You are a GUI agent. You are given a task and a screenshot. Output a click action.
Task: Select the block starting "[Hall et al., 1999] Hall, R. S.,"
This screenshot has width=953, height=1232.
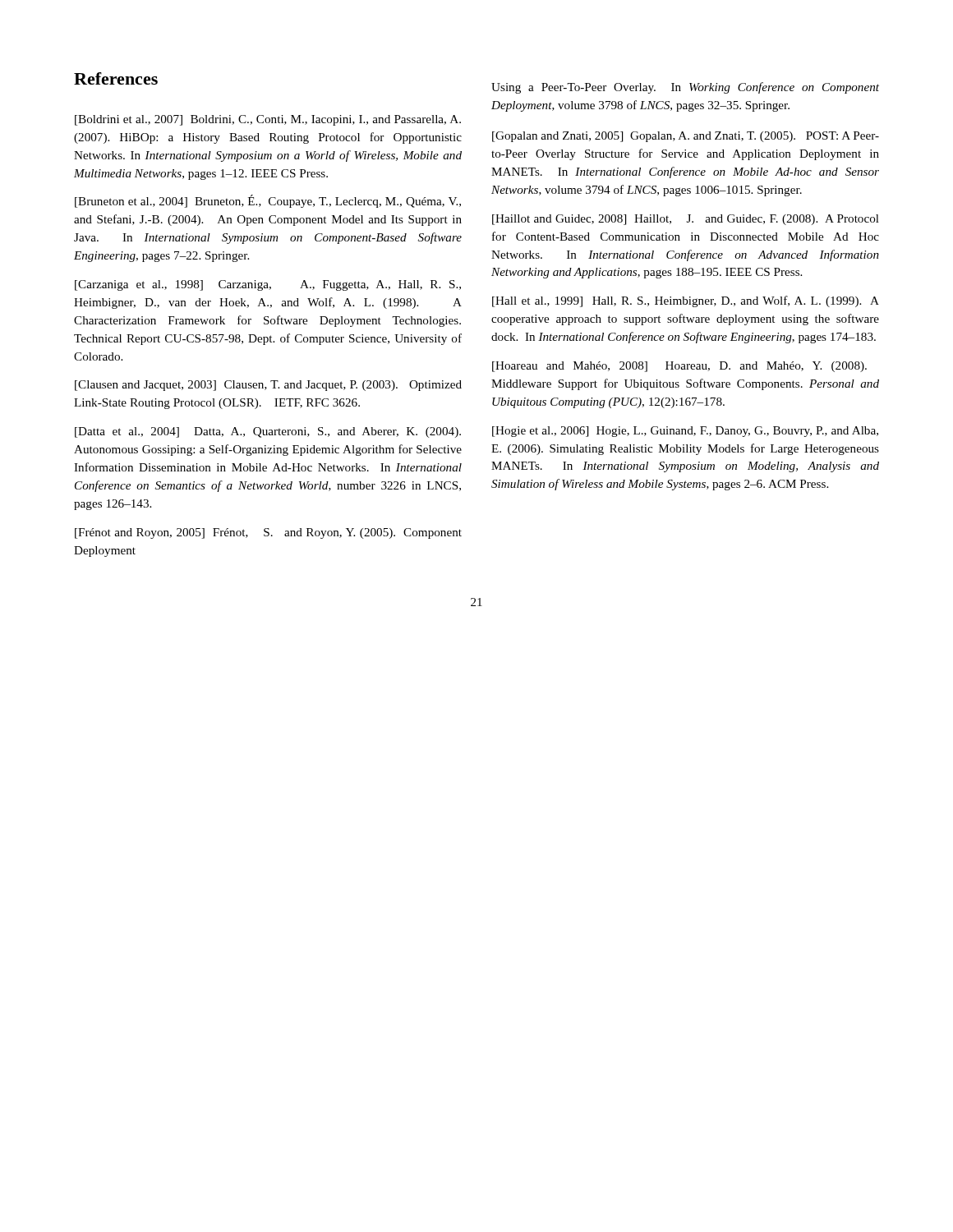point(685,319)
